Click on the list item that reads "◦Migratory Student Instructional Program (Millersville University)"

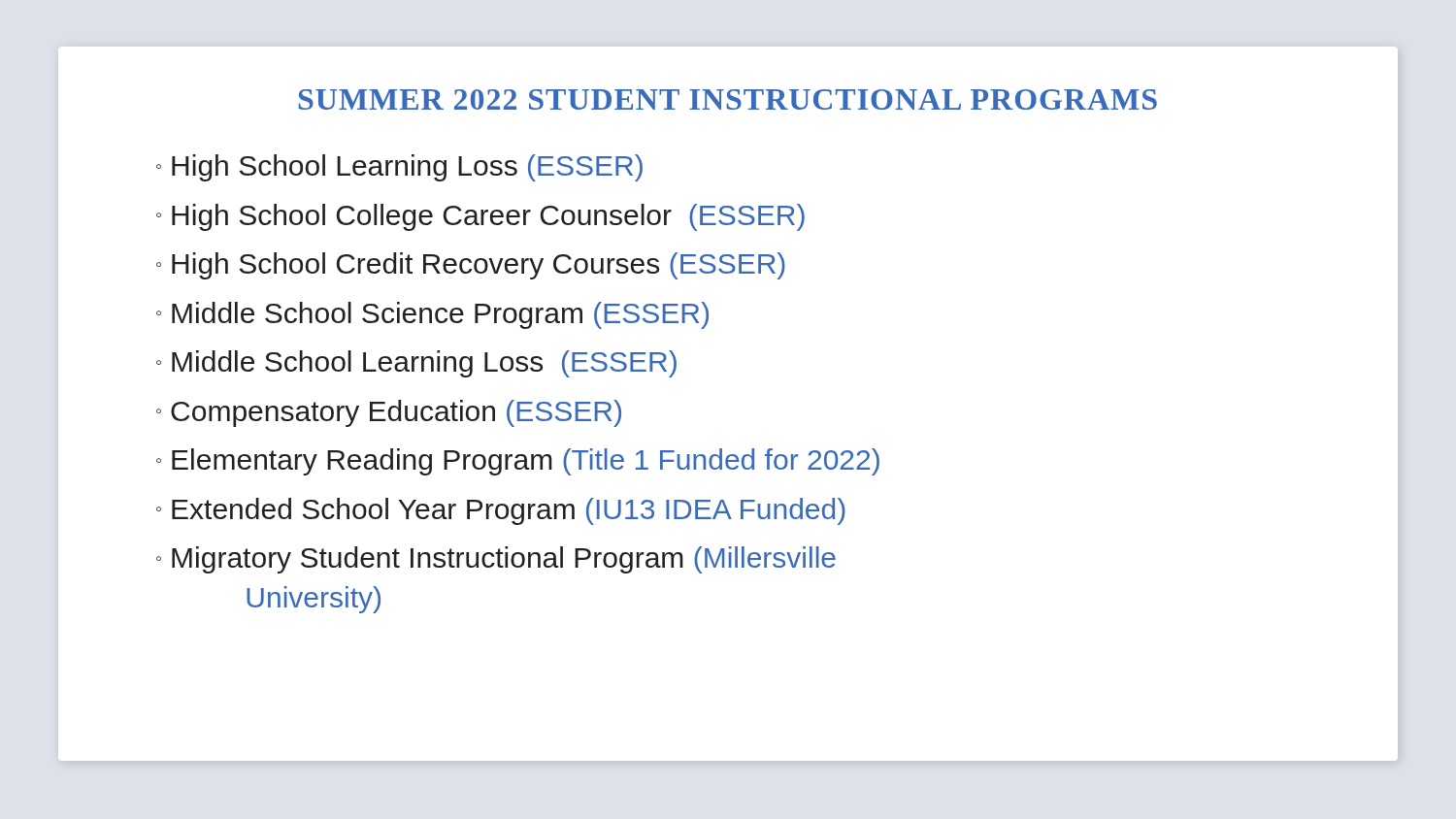click(x=496, y=577)
